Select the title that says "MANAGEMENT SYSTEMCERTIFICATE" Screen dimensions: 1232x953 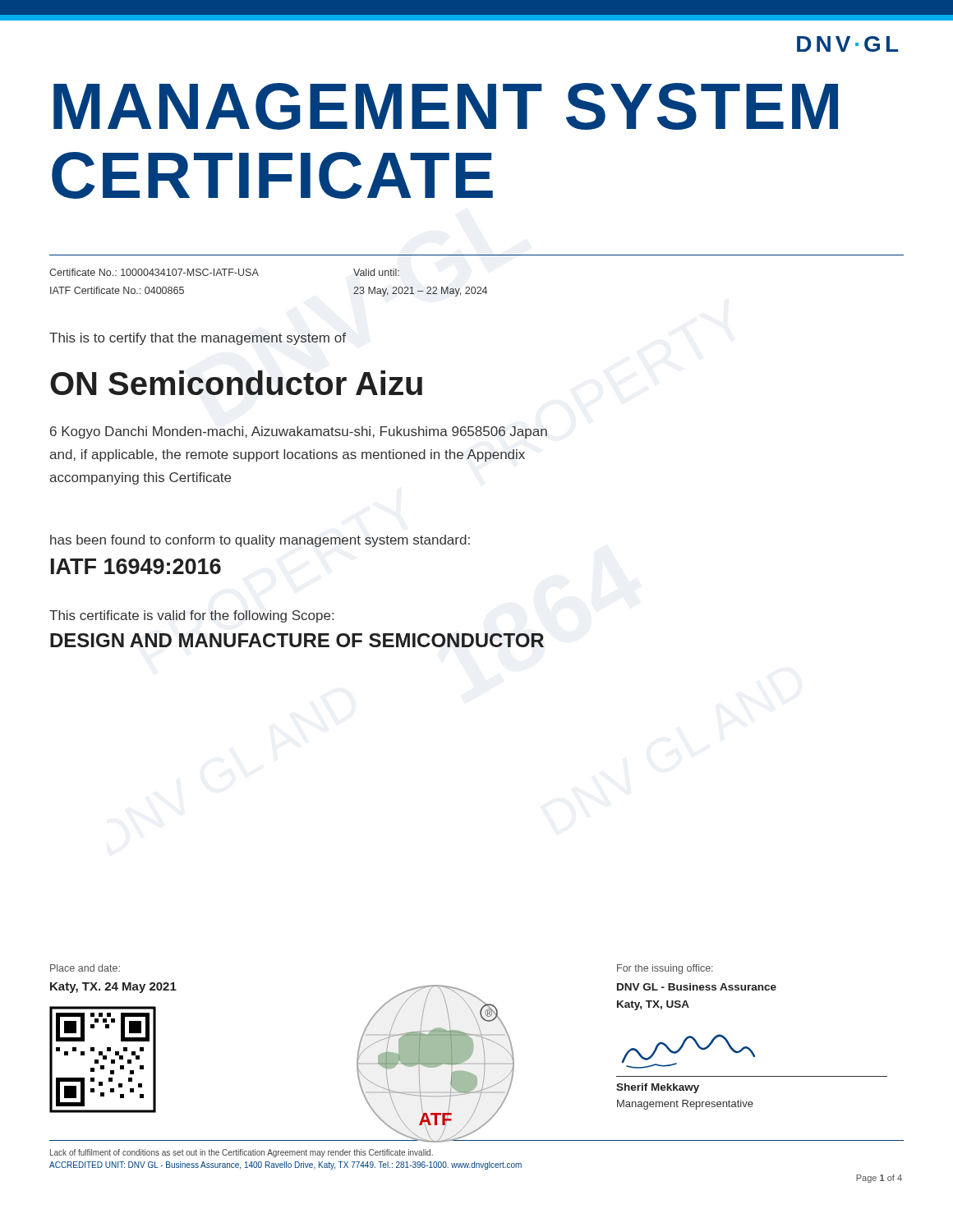476,141
